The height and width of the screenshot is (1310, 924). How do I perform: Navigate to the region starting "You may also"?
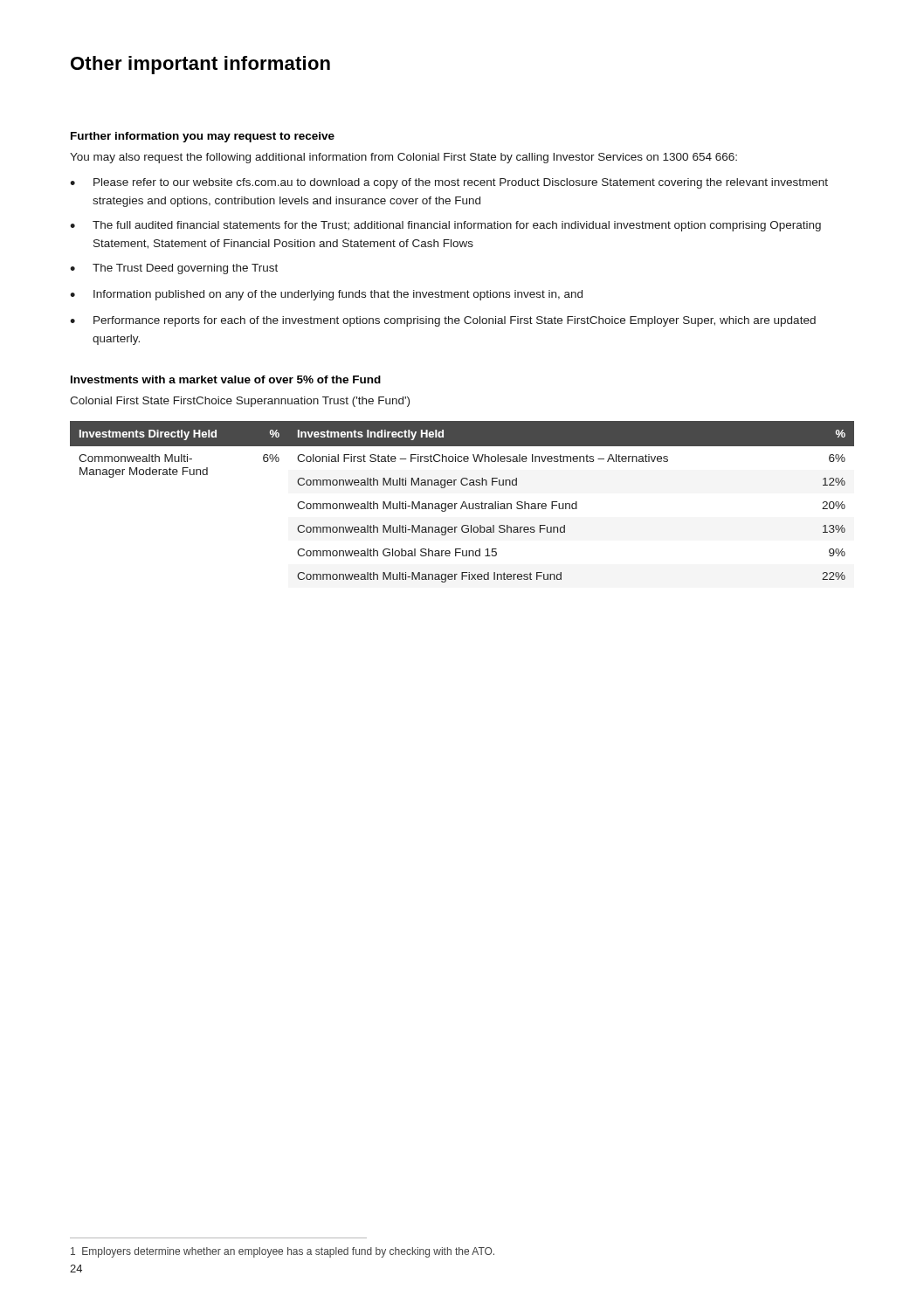(404, 157)
